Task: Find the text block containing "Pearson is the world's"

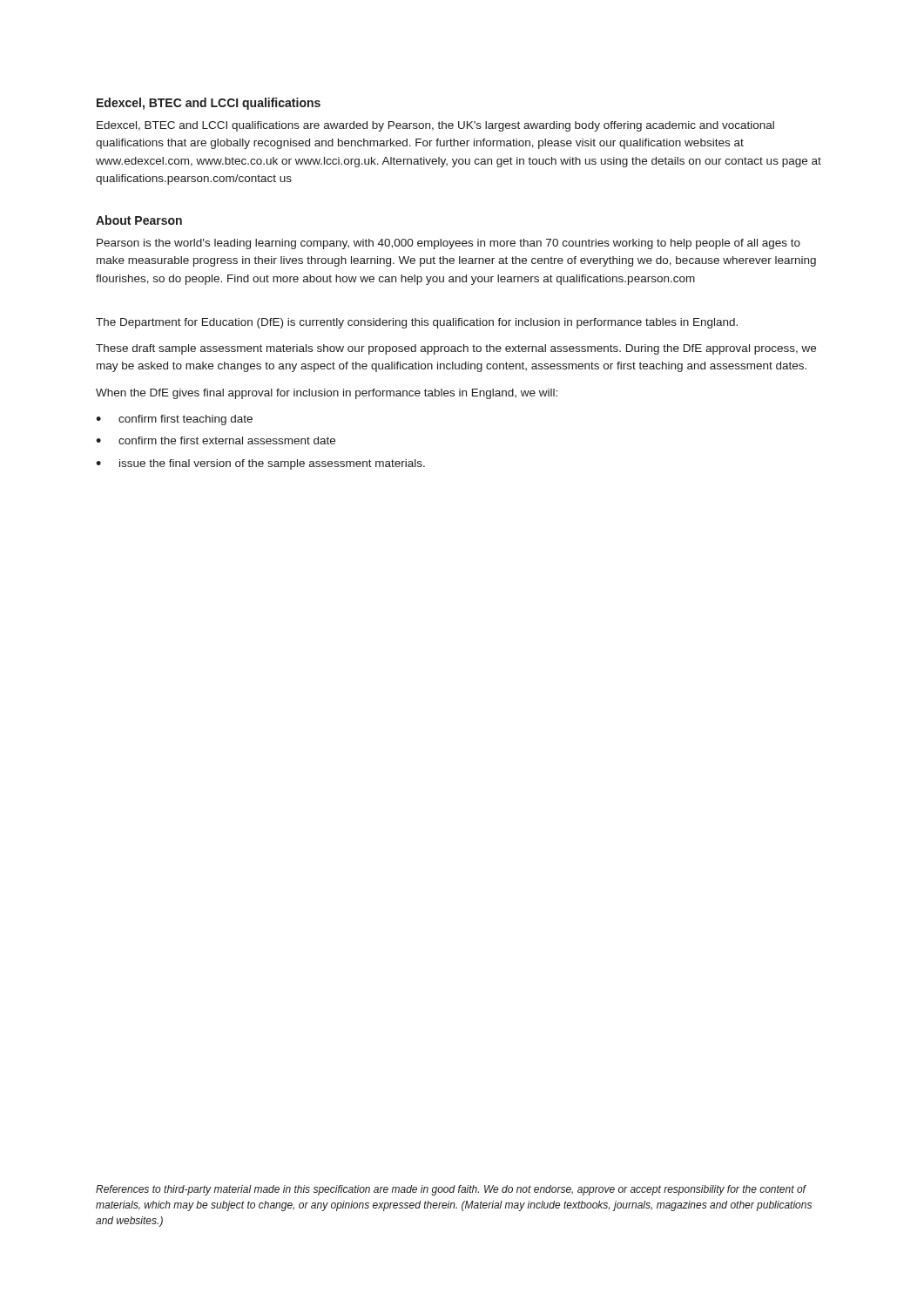Action: click(x=456, y=260)
